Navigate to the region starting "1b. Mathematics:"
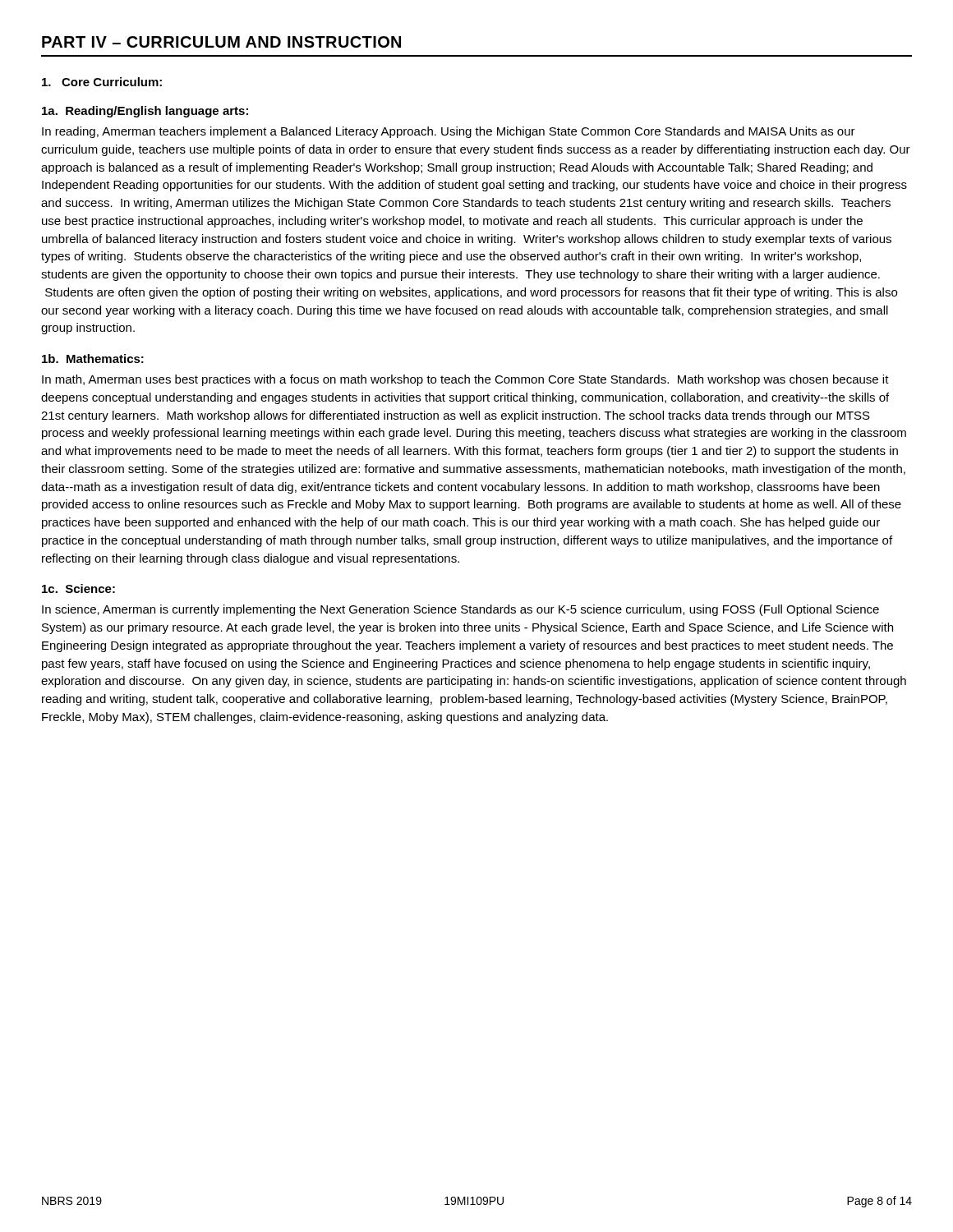The height and width of the screenshot is (1232, 953). (93, 359)
